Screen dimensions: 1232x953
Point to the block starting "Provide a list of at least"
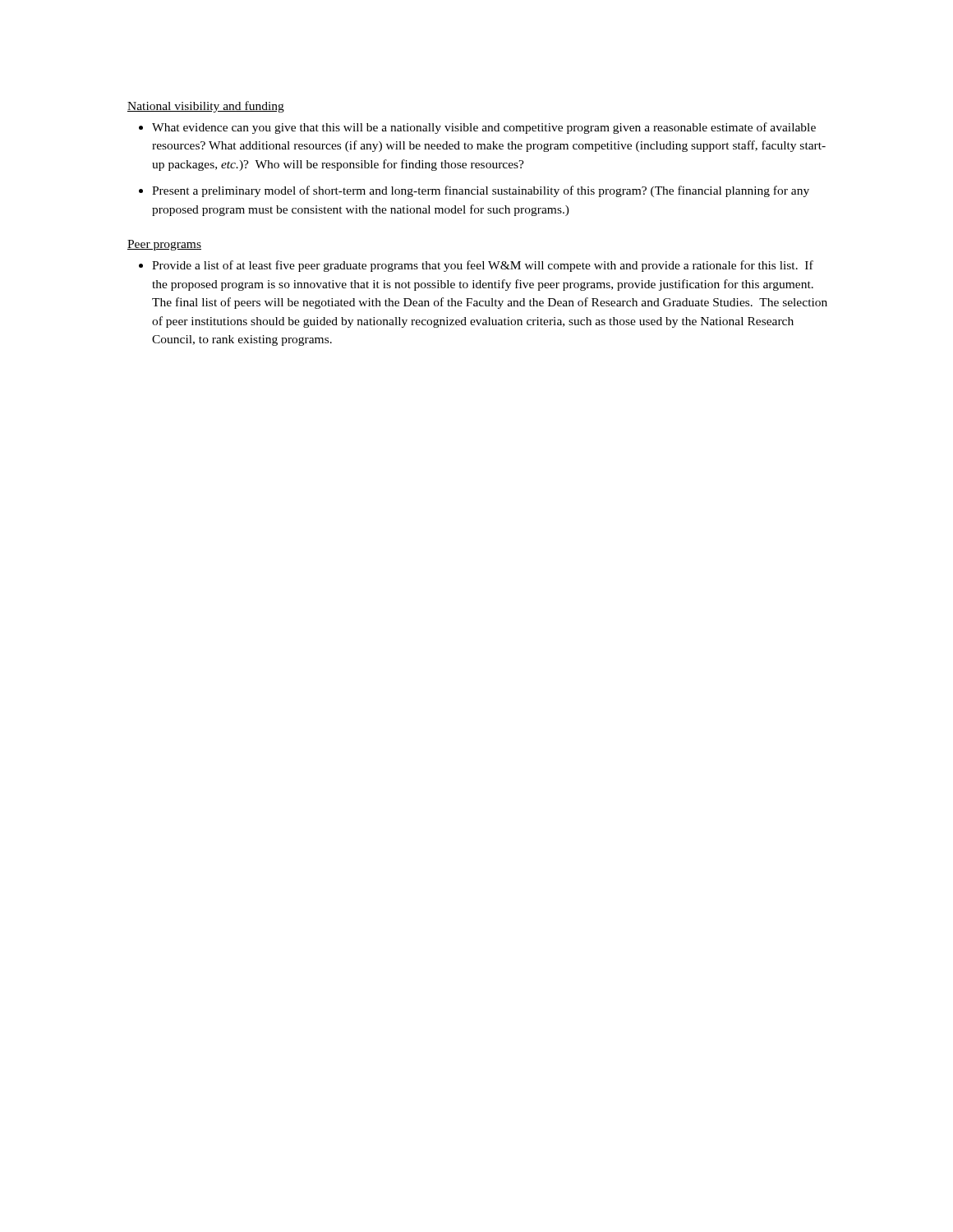490,302
